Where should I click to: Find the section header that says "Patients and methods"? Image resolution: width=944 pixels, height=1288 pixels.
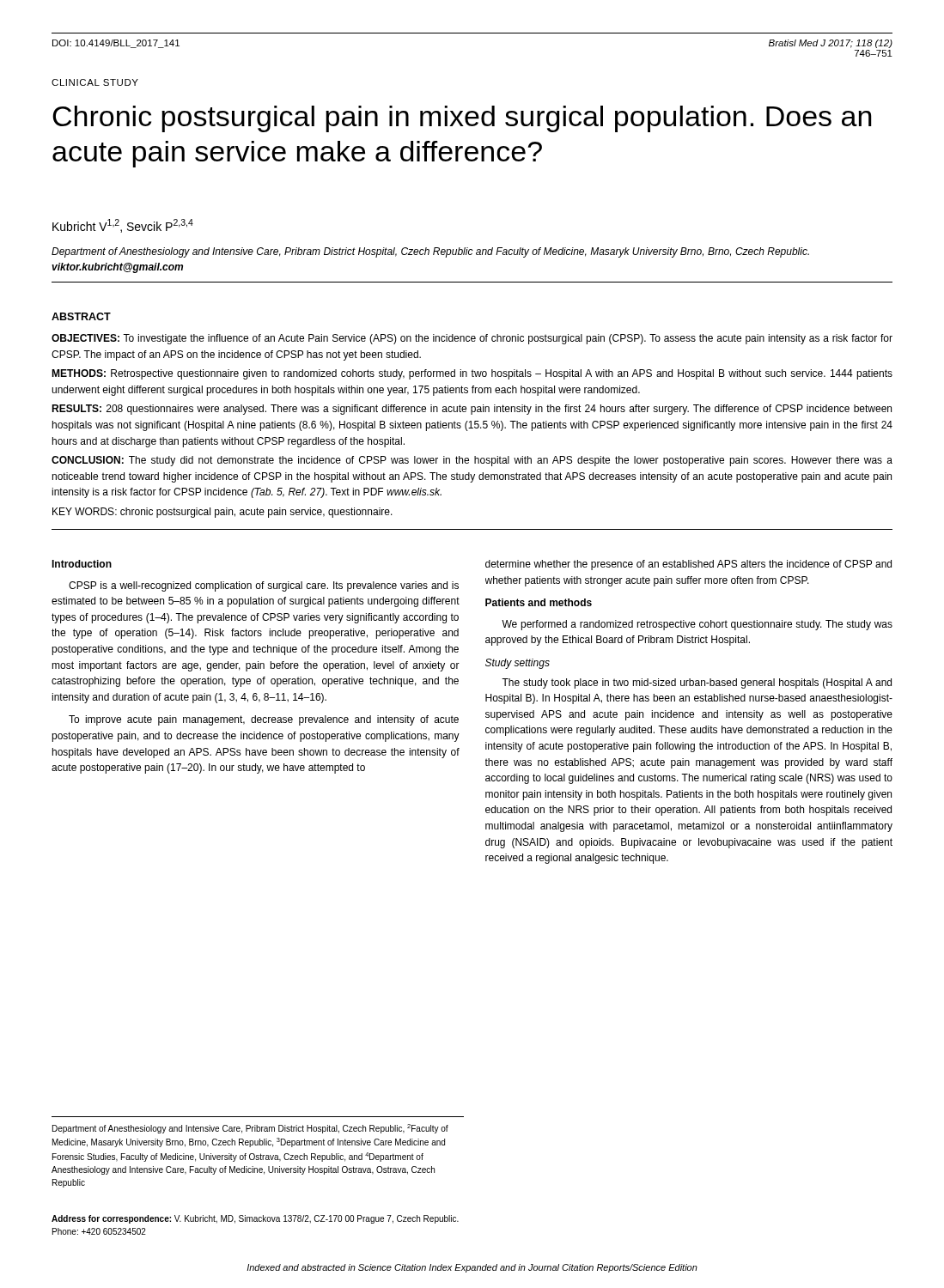pos(538,603)
